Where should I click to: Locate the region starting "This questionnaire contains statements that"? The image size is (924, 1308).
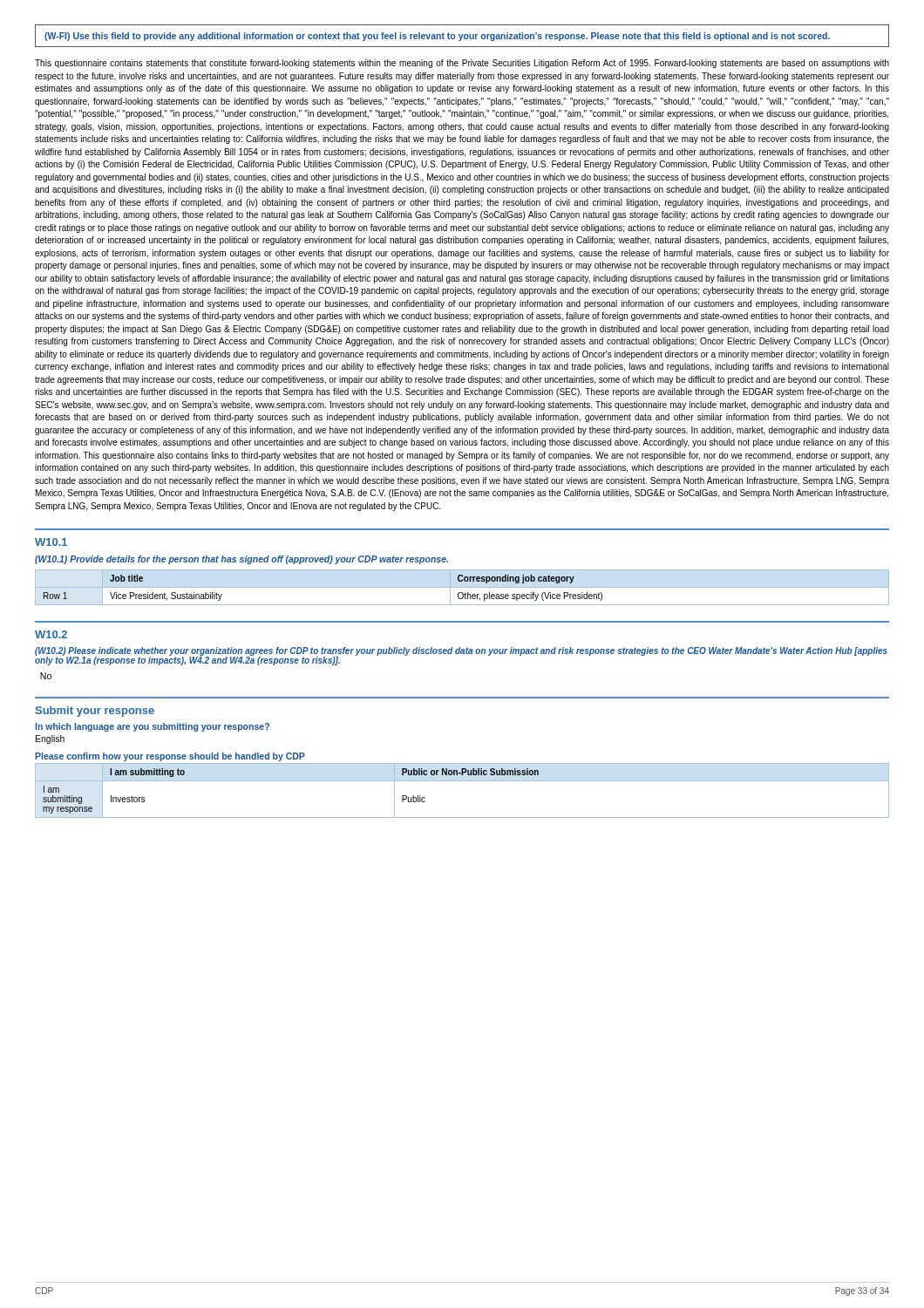(x=462, y=284)
